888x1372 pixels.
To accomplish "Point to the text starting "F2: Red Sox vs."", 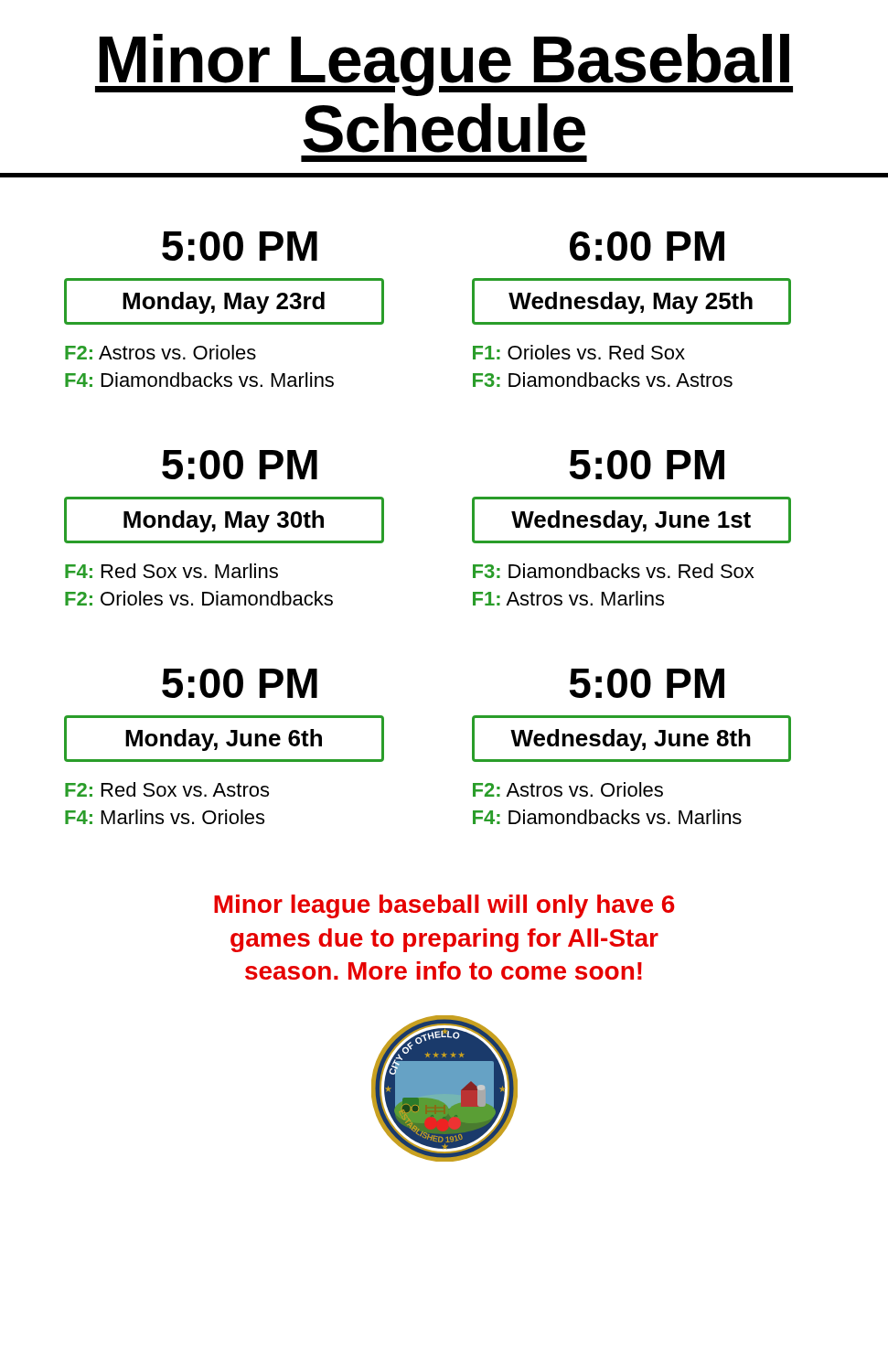I will 167,790.
